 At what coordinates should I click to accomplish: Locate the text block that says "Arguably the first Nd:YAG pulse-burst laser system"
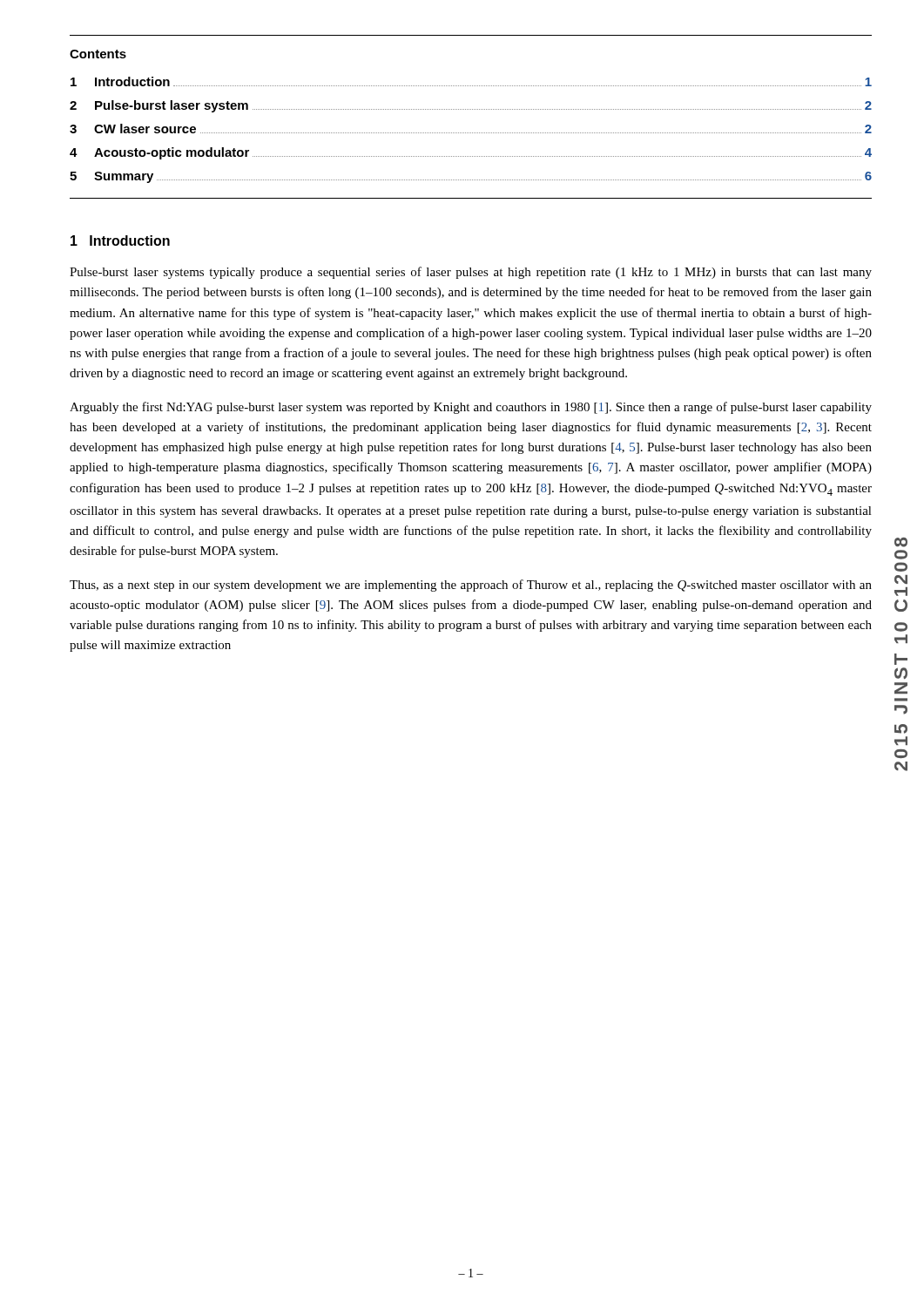tap(471, 479)
